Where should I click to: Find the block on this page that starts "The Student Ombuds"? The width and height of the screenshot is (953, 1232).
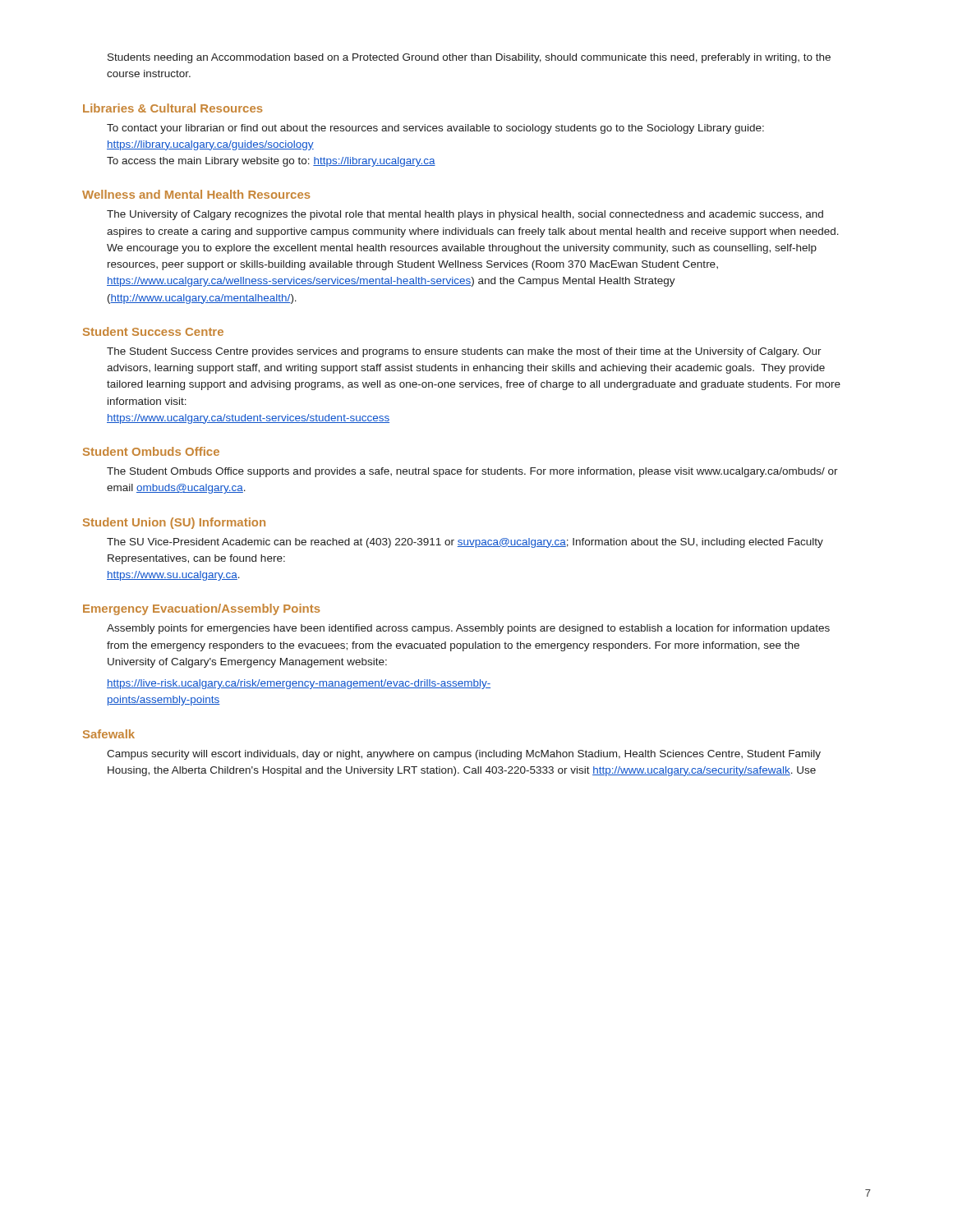click(472, 479)
